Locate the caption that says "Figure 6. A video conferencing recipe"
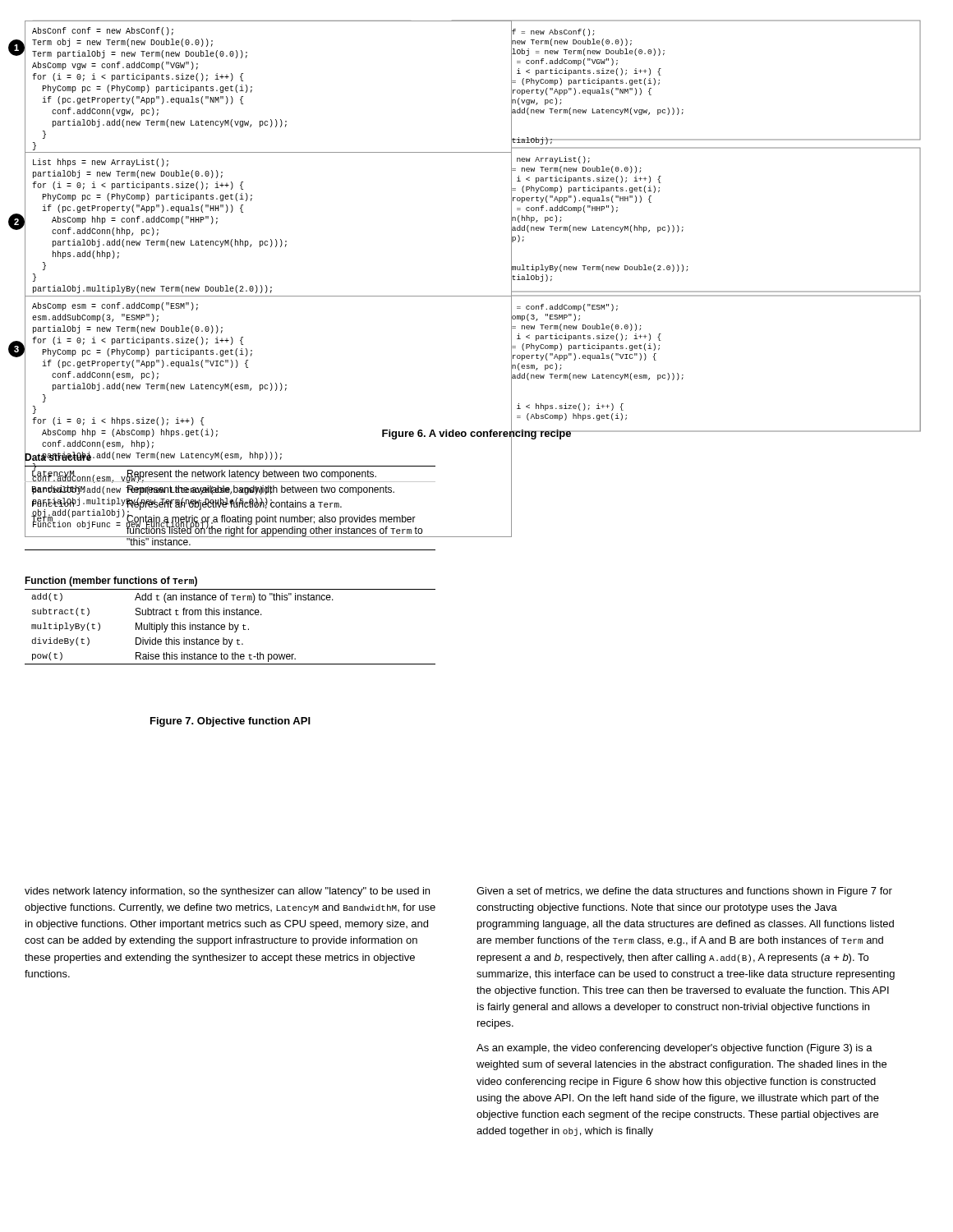Screen dimensions: 1232x953 point(476,433)
